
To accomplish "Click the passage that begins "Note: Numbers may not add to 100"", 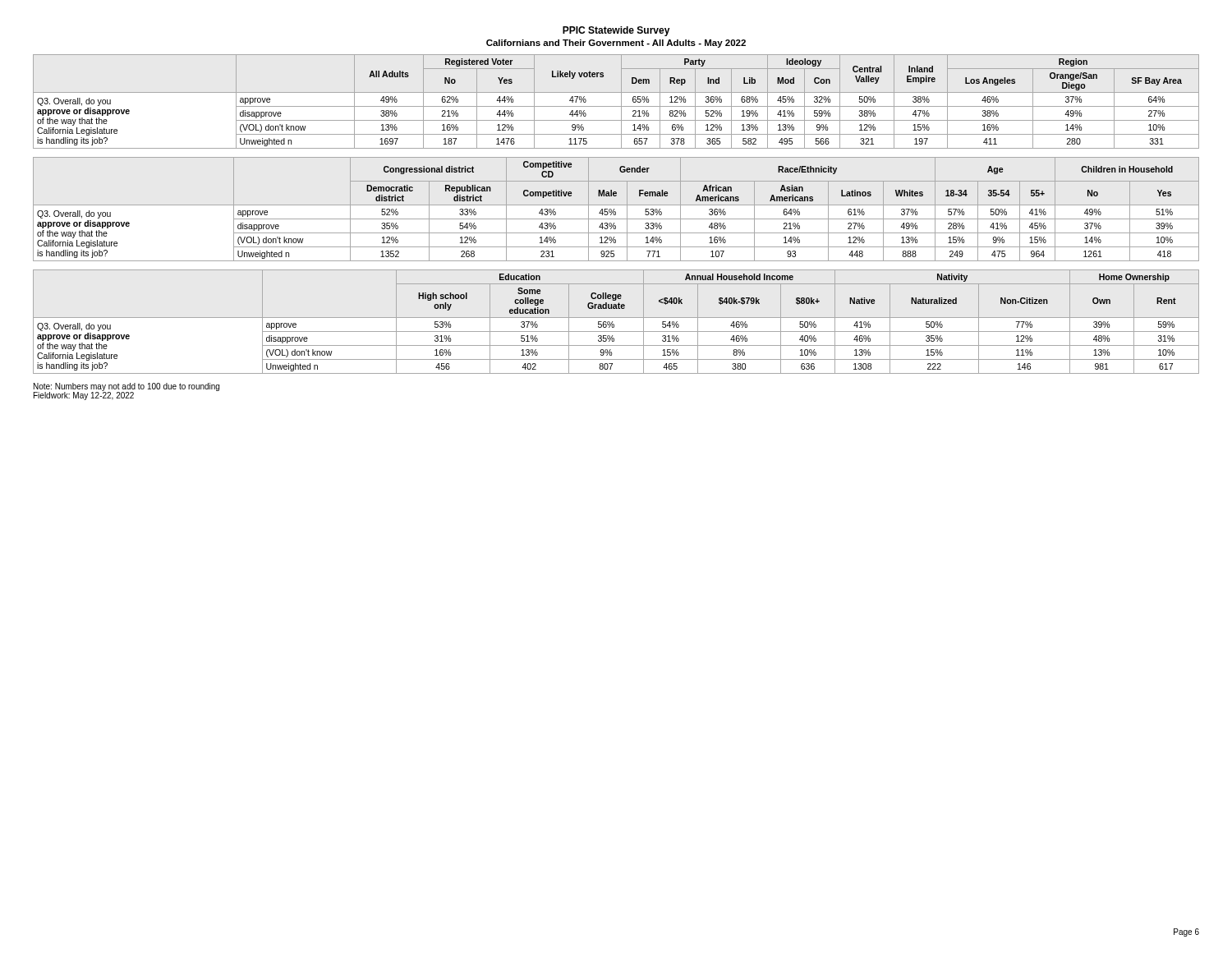I will (x=126, y=391).
